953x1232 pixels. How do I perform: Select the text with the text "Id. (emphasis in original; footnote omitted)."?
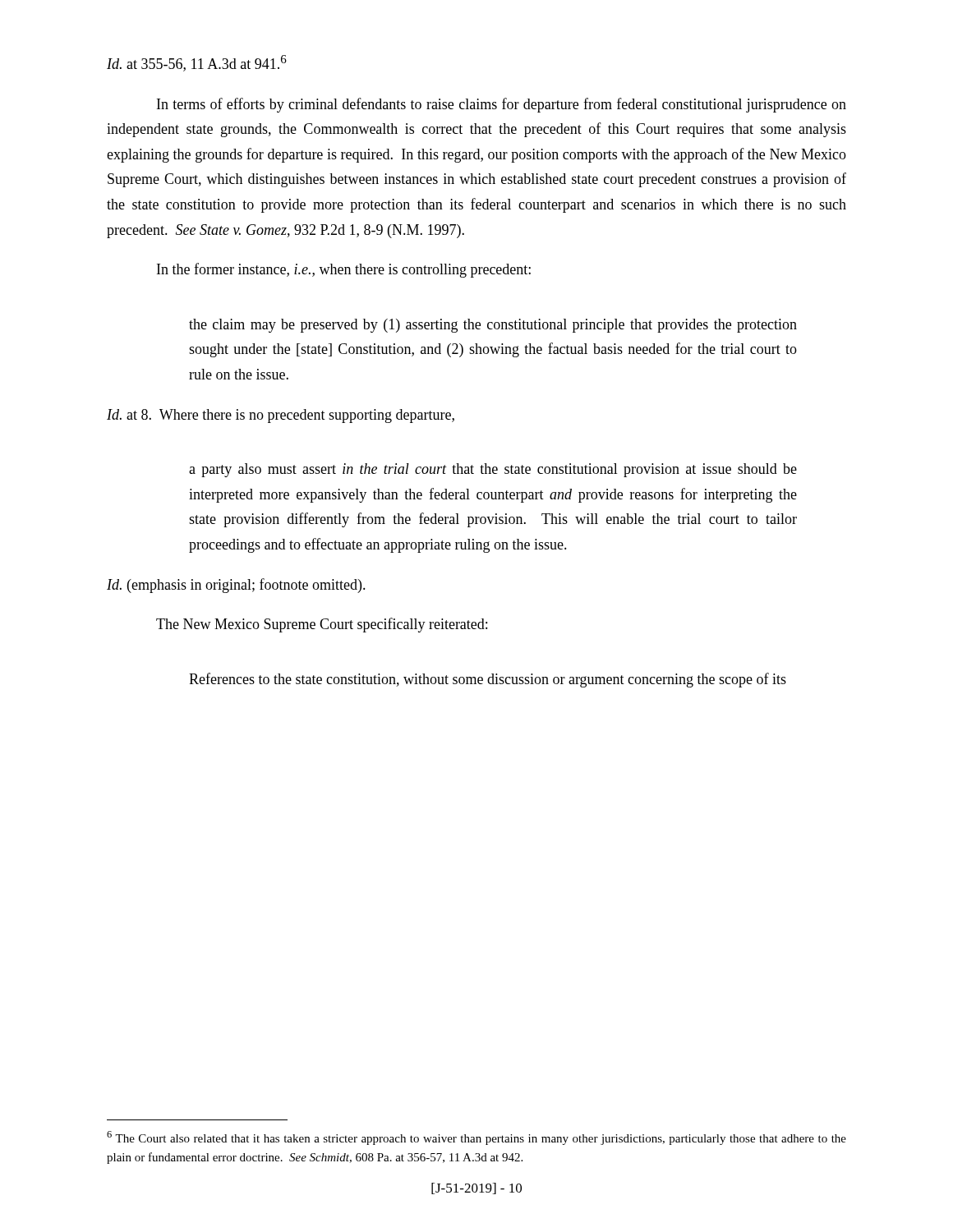(236, 584)
